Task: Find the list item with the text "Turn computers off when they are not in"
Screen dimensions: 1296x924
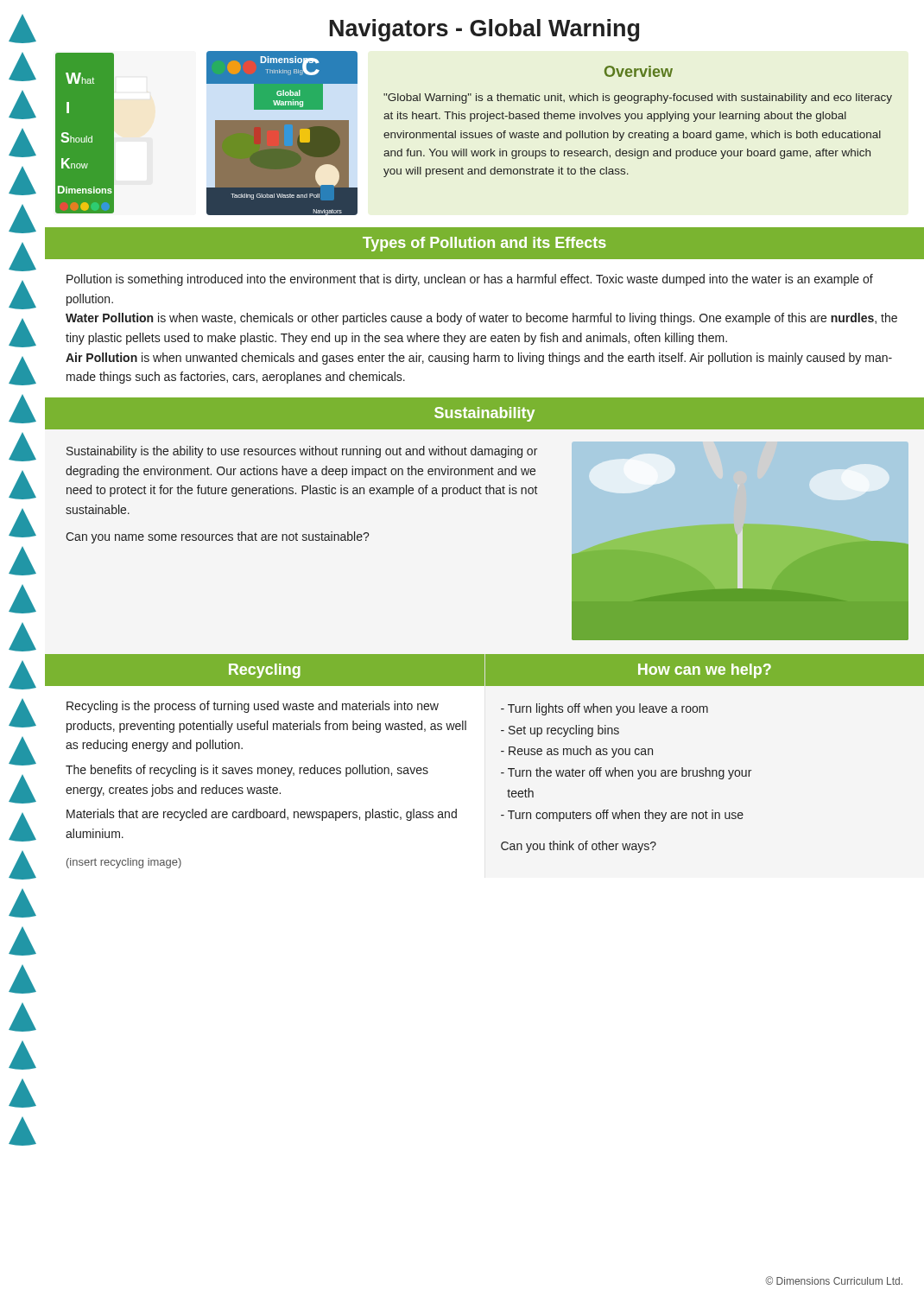Action: pos(622,814)
